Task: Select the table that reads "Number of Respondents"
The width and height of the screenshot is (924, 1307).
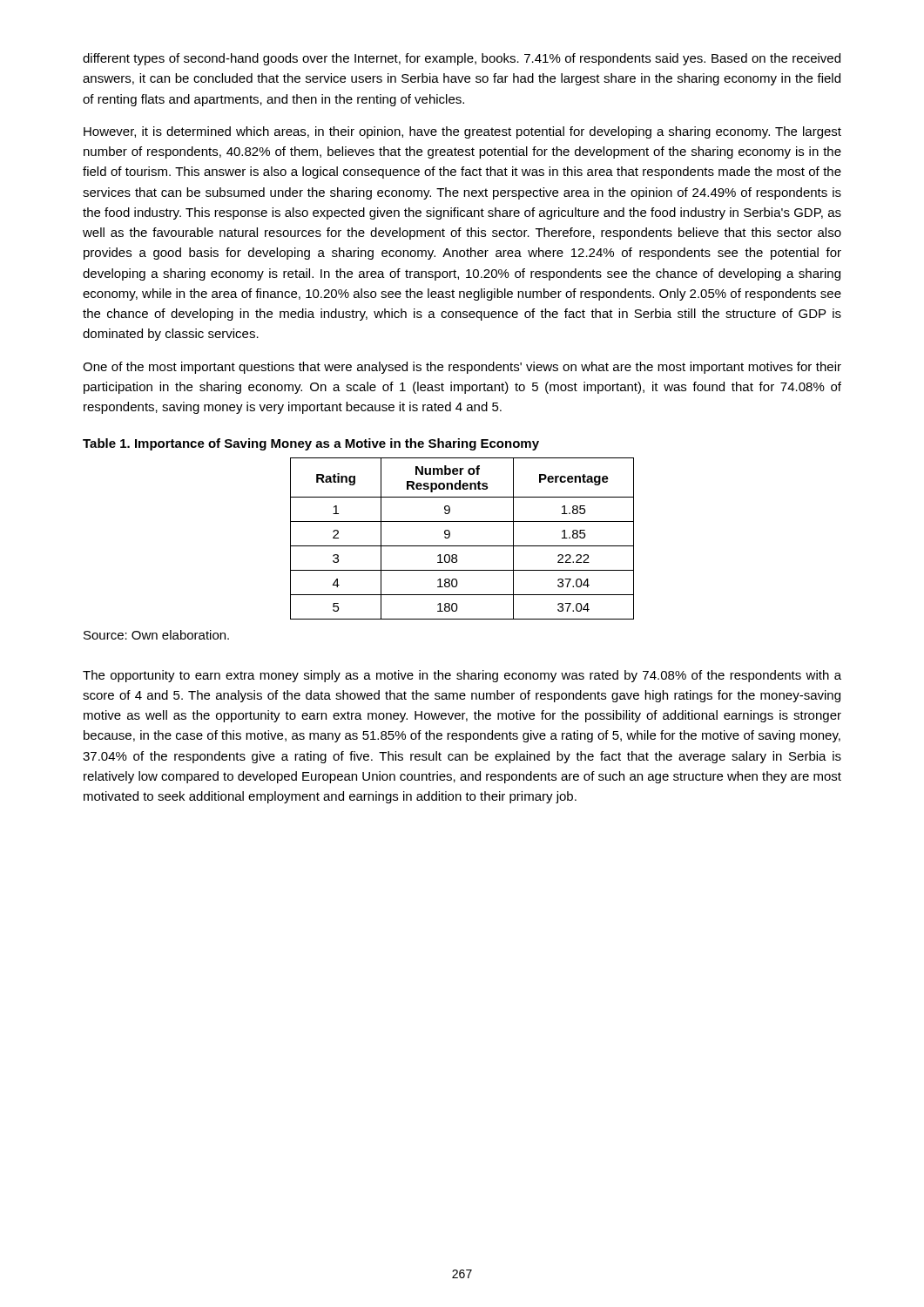Action: point(462,539)
